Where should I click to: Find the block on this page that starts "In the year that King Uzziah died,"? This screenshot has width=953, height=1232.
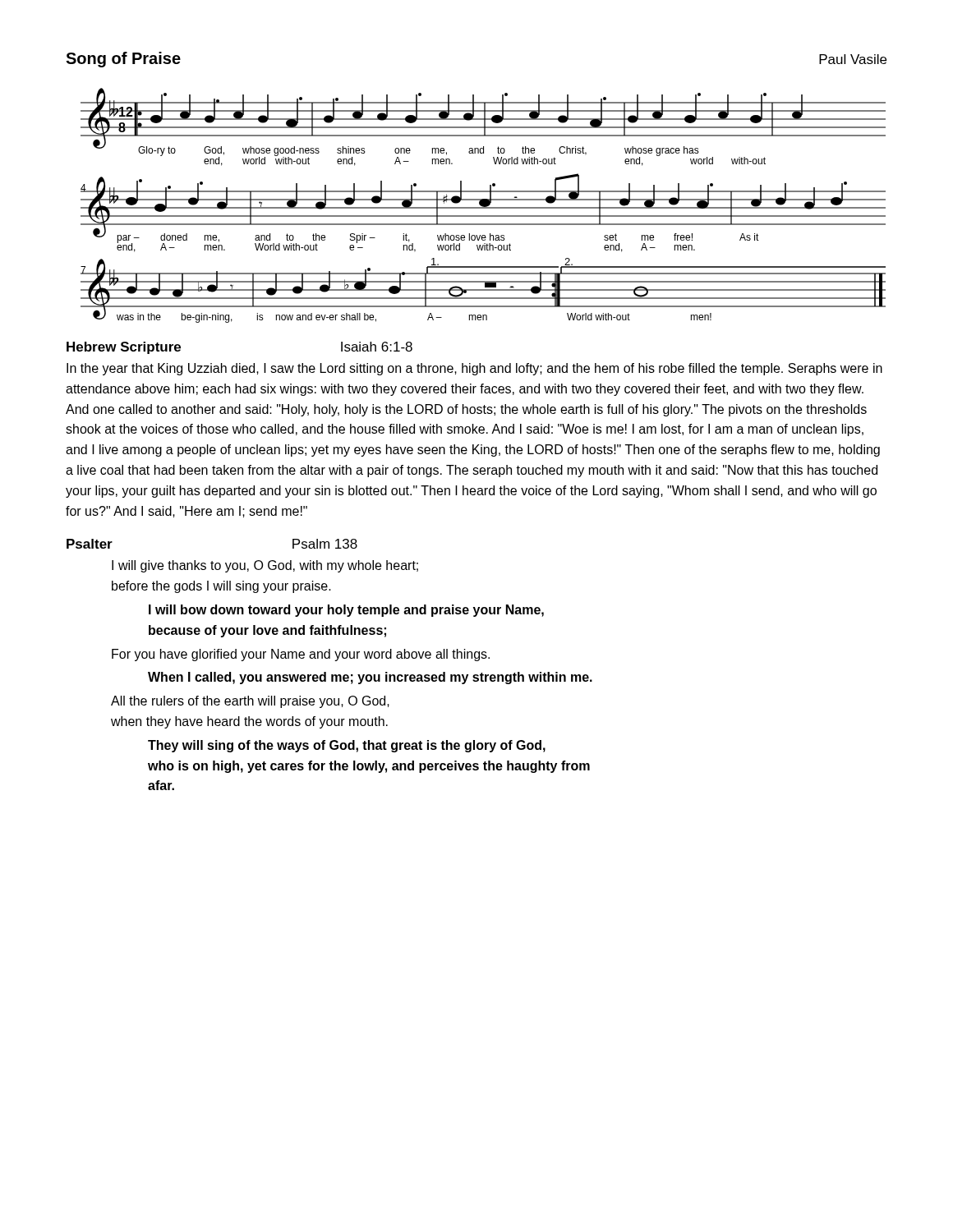[x=474, y=440]
